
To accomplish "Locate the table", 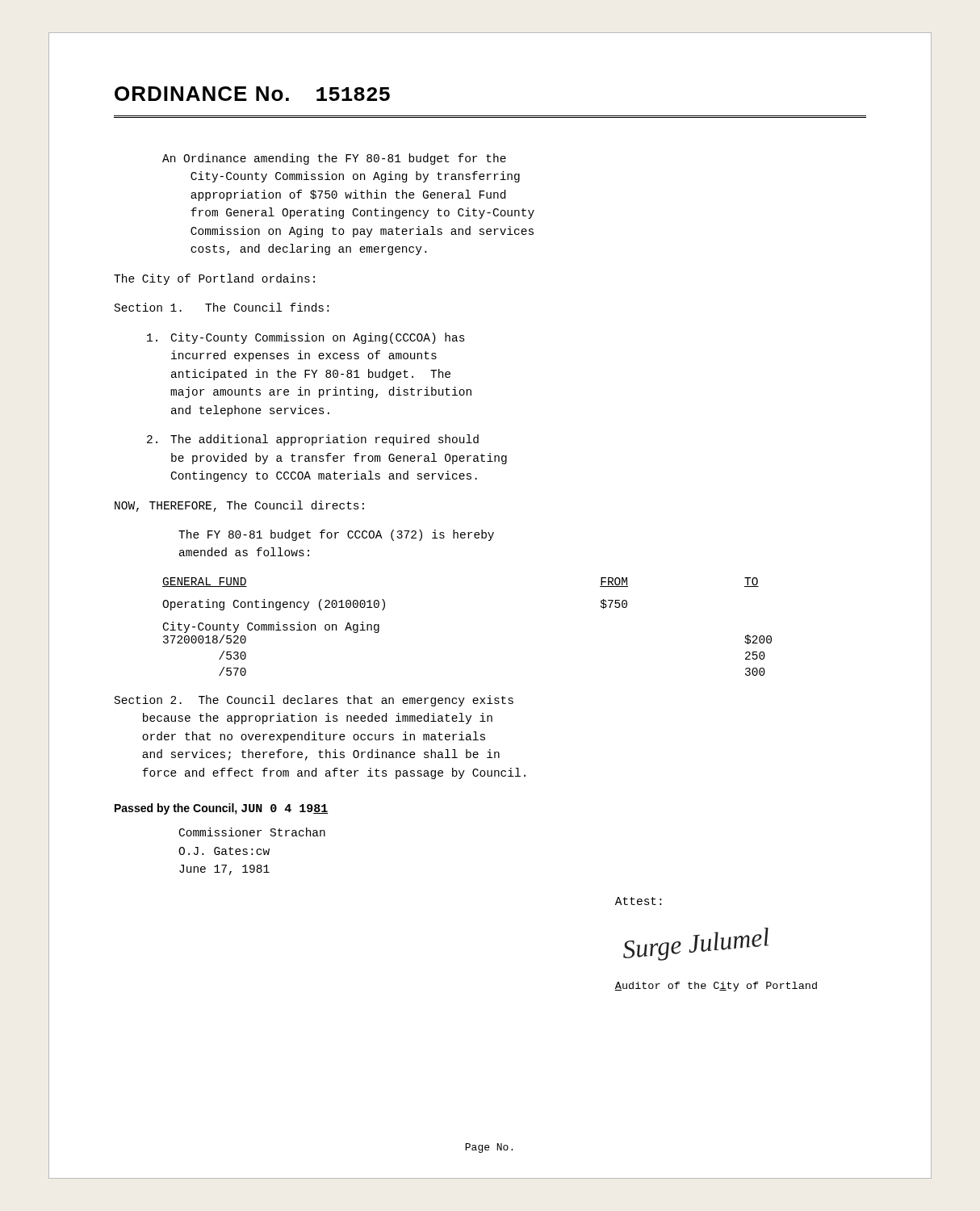I will click(514, 627).
